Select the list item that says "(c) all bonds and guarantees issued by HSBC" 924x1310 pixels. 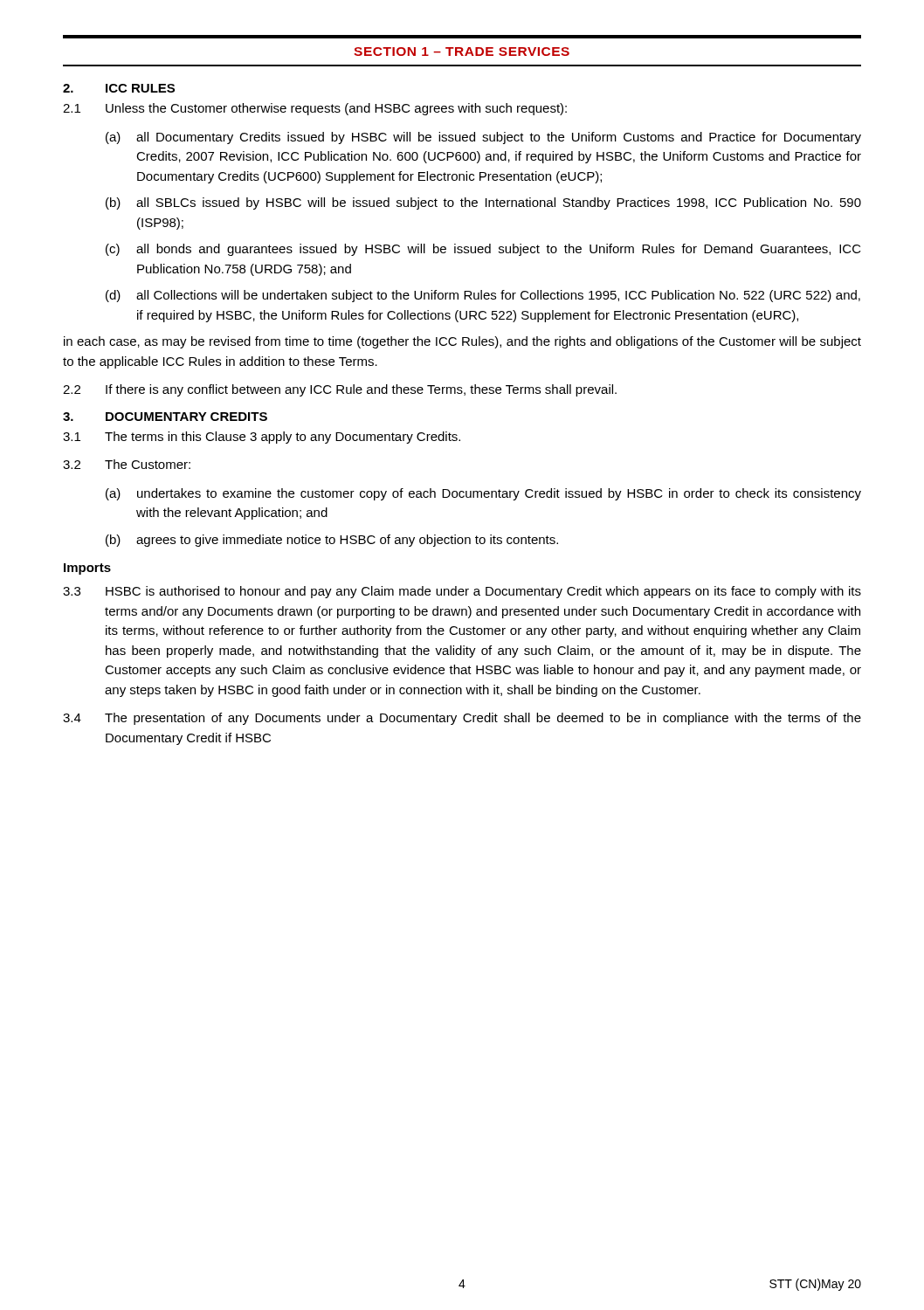483,259
